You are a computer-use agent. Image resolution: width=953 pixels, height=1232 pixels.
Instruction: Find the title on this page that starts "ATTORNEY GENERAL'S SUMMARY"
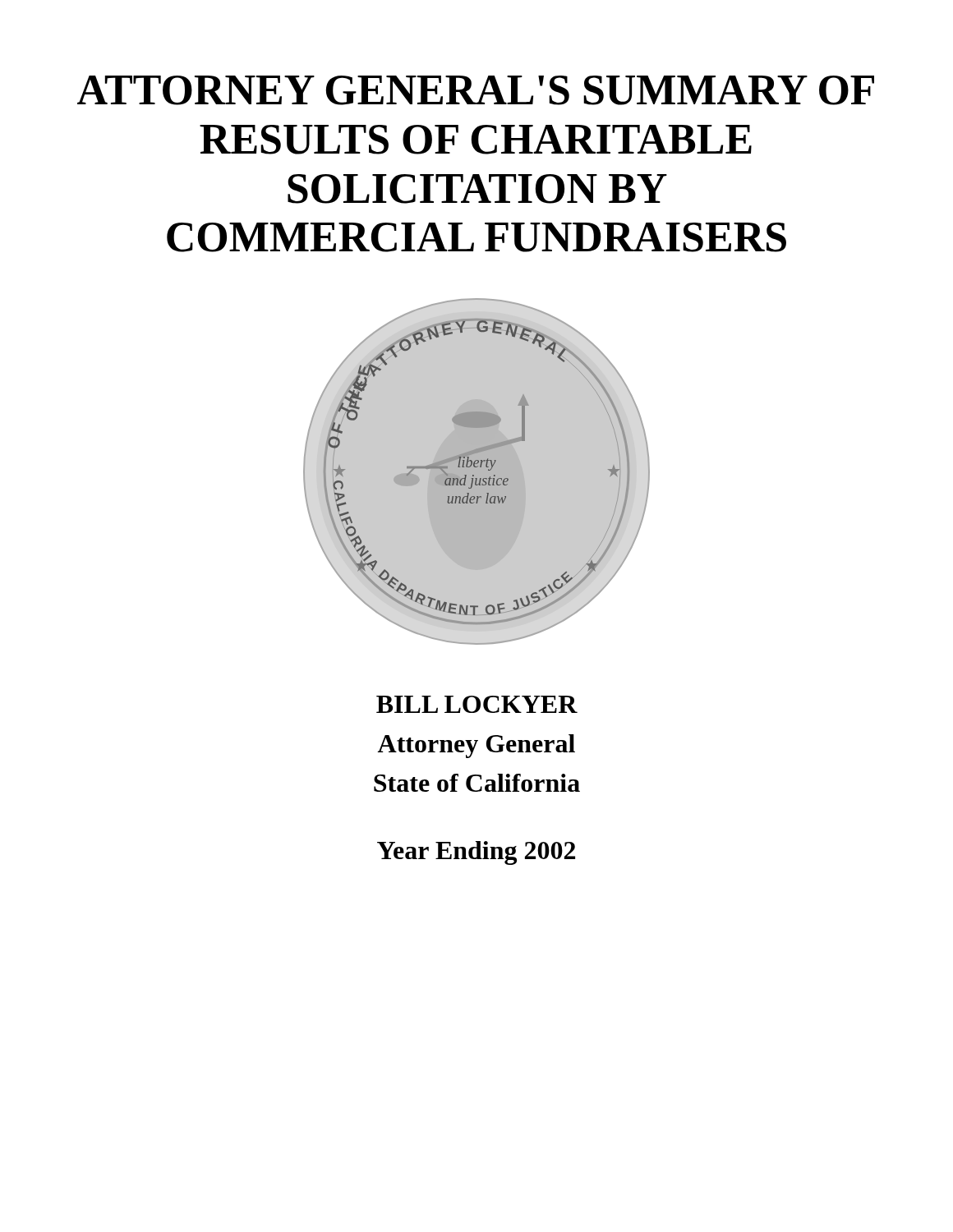[x=476, y=164]
